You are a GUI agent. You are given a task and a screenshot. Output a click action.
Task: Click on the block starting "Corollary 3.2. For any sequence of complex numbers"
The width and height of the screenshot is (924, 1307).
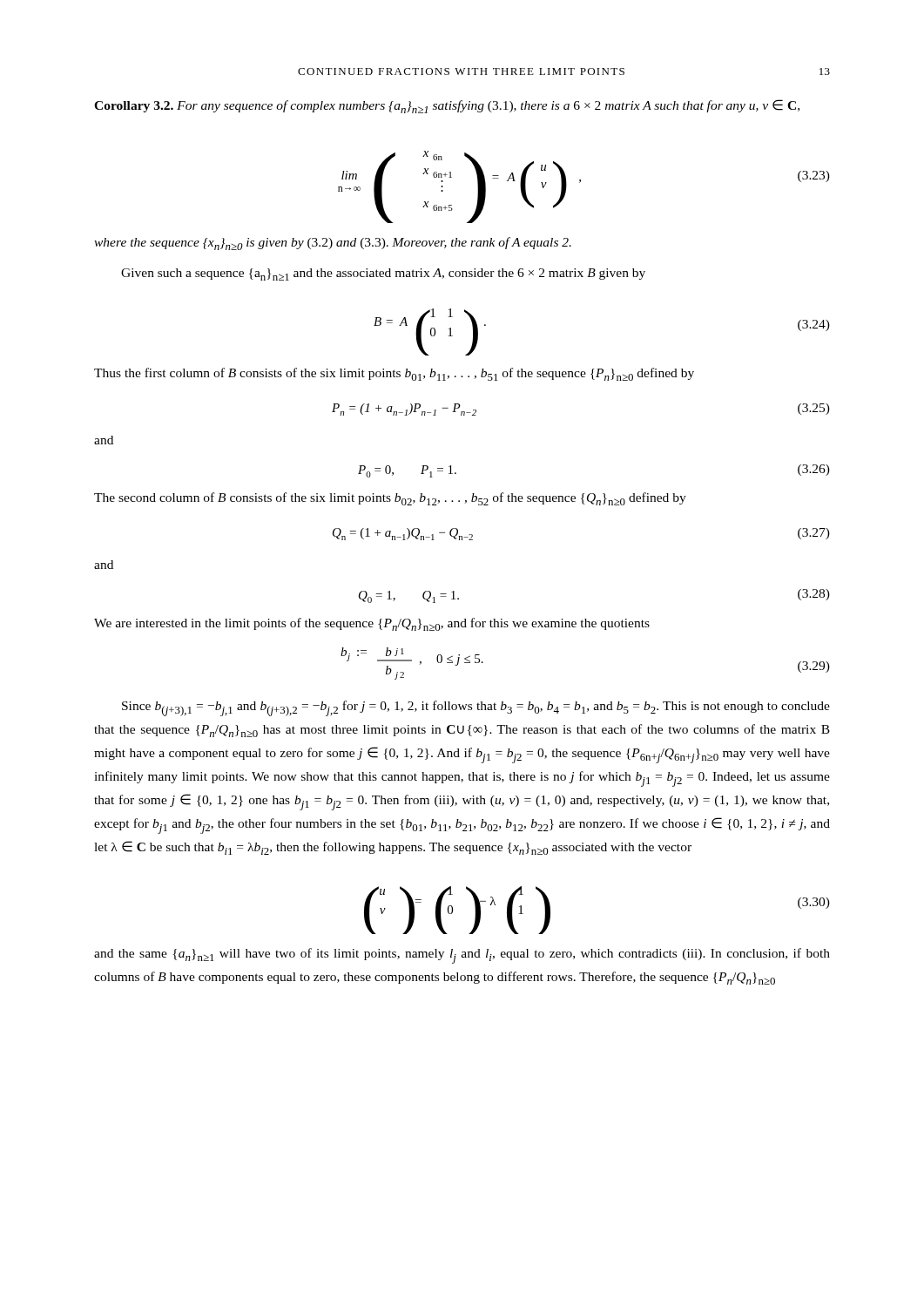tap(447, 107)
